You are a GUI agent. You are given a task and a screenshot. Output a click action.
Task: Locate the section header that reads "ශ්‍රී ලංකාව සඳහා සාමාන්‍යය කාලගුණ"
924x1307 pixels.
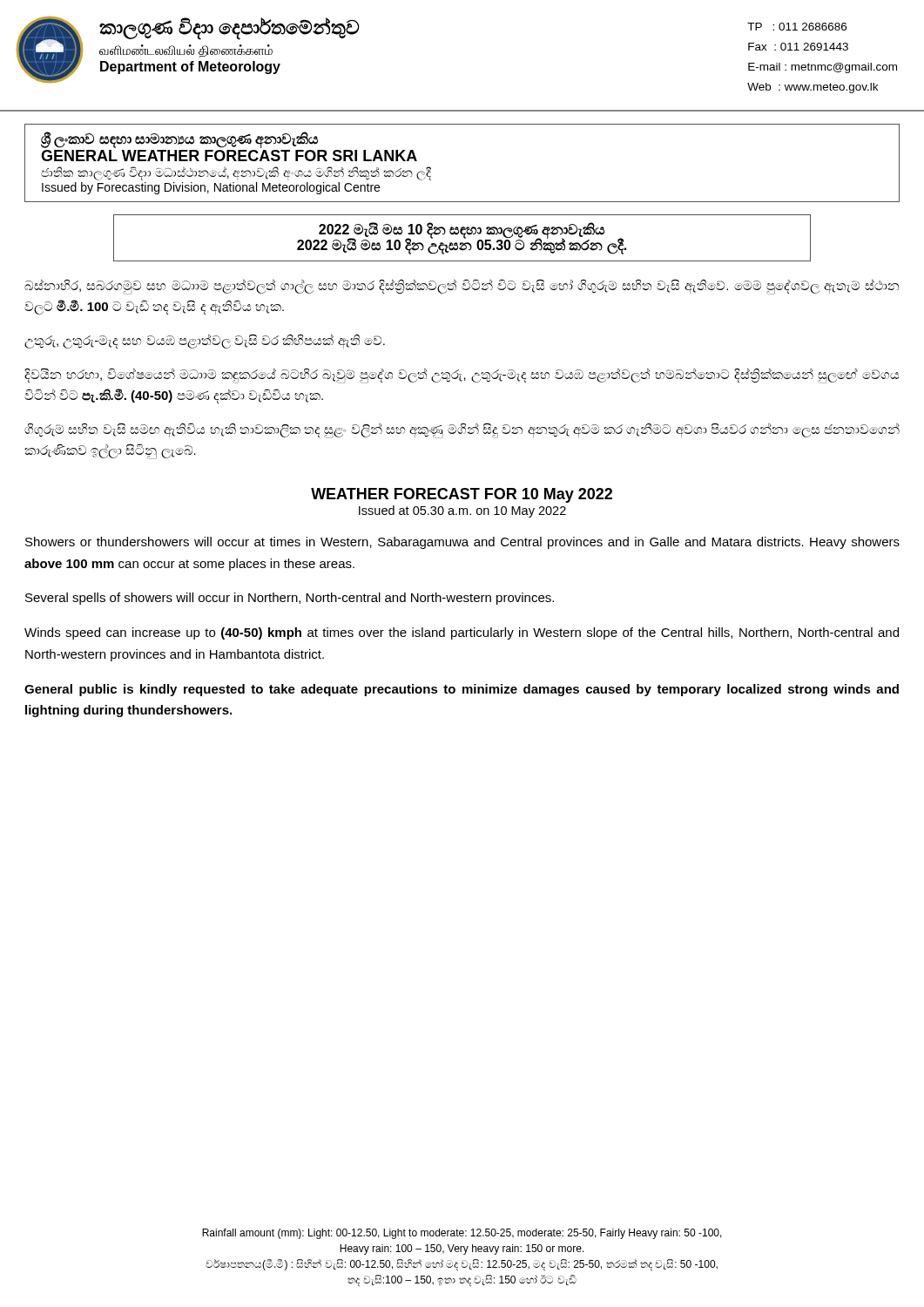[x=462, y=163]
